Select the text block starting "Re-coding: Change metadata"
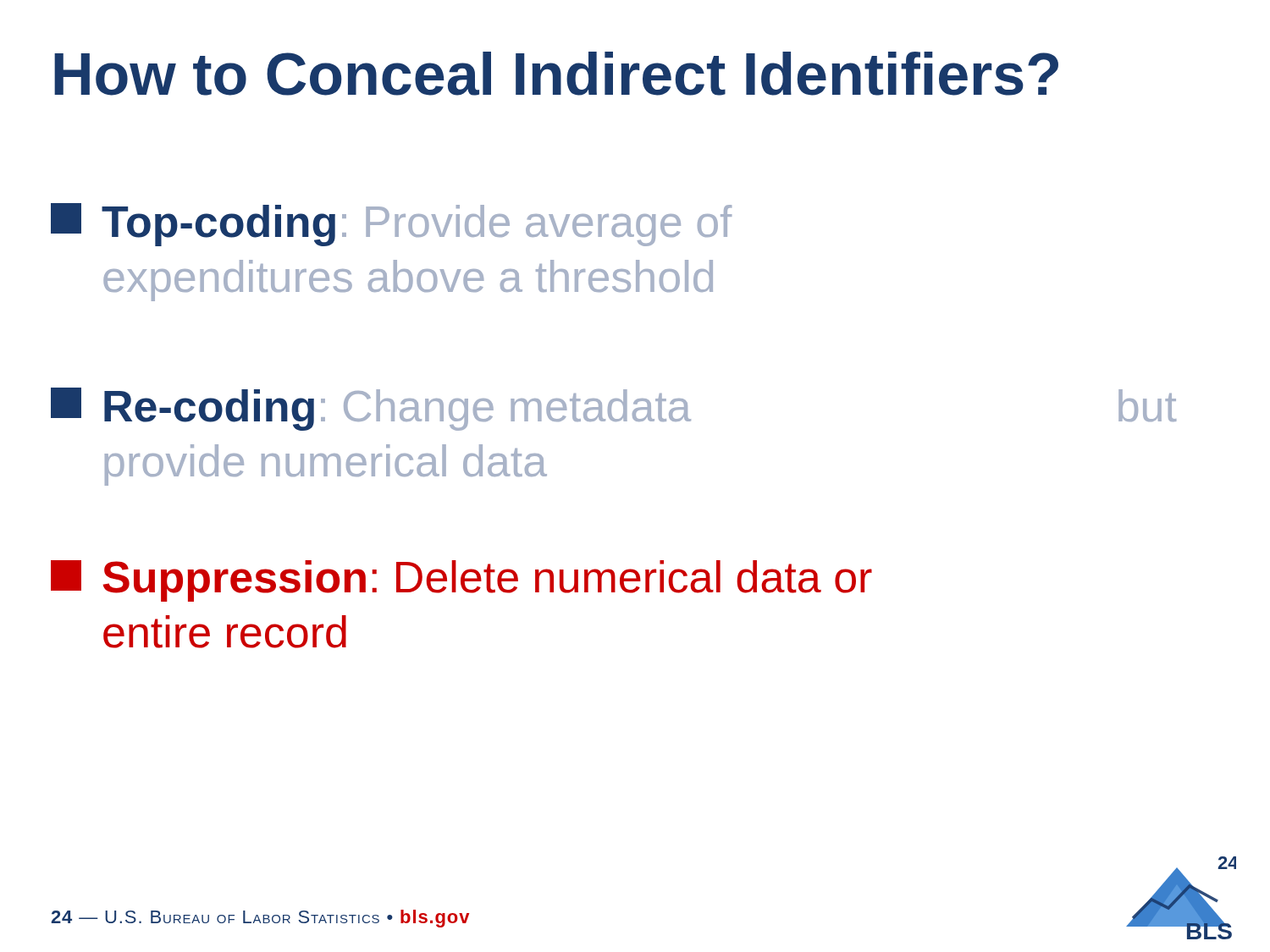Viewport: 1270px width, 952px height. pos(627,434)
